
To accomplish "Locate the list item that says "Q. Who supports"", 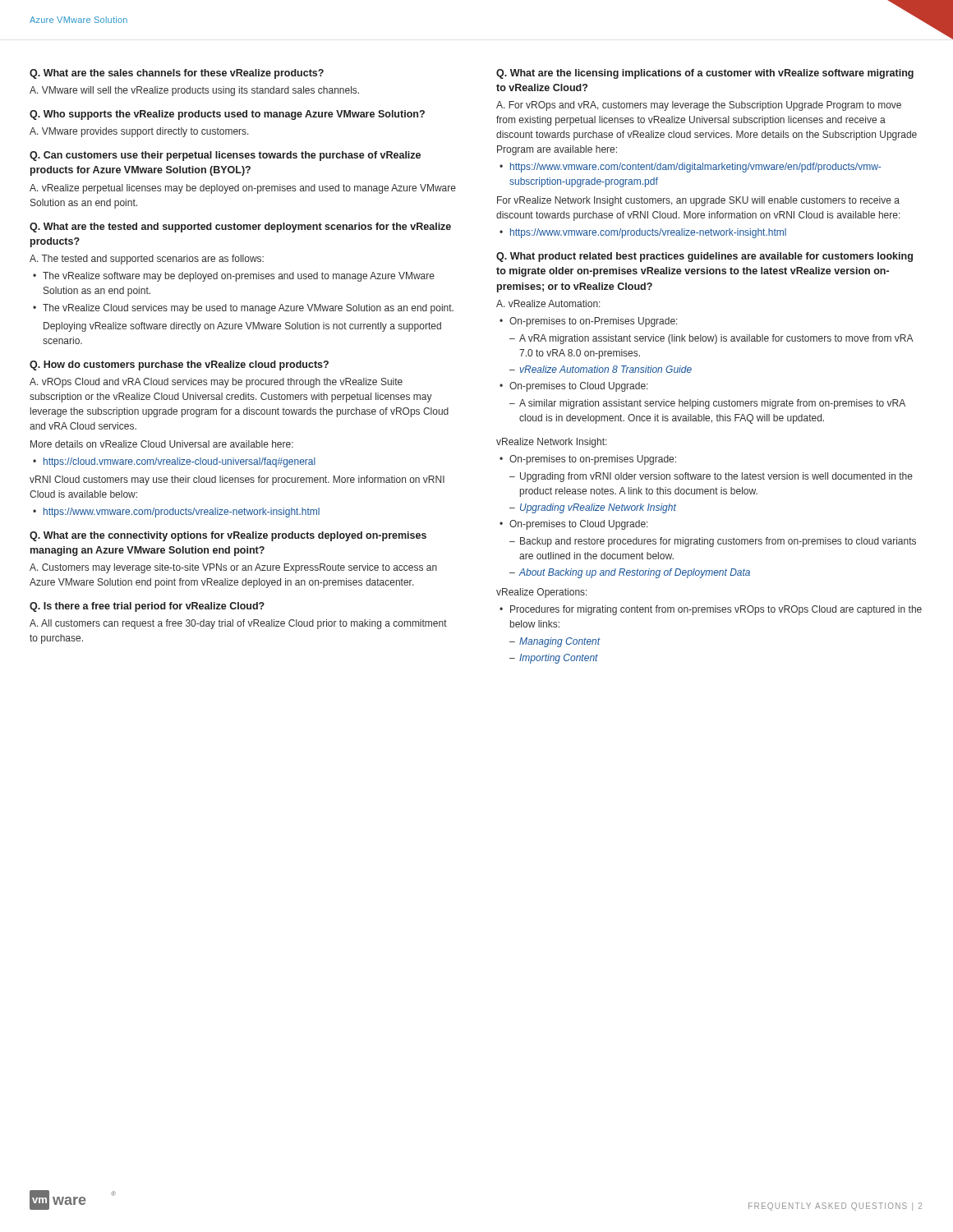I will 227,114.
